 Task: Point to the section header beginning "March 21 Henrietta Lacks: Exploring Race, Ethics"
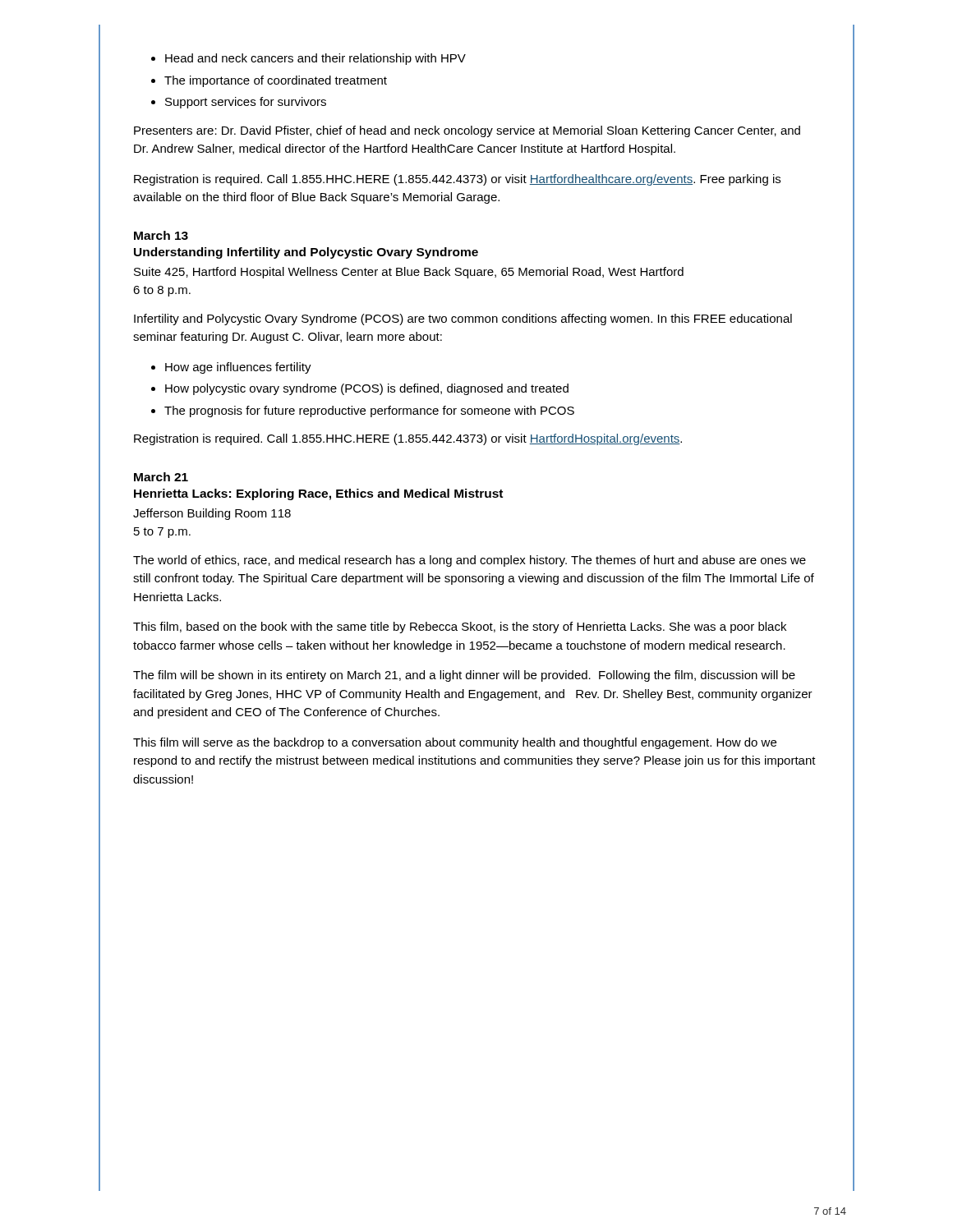tap(476, 485)
